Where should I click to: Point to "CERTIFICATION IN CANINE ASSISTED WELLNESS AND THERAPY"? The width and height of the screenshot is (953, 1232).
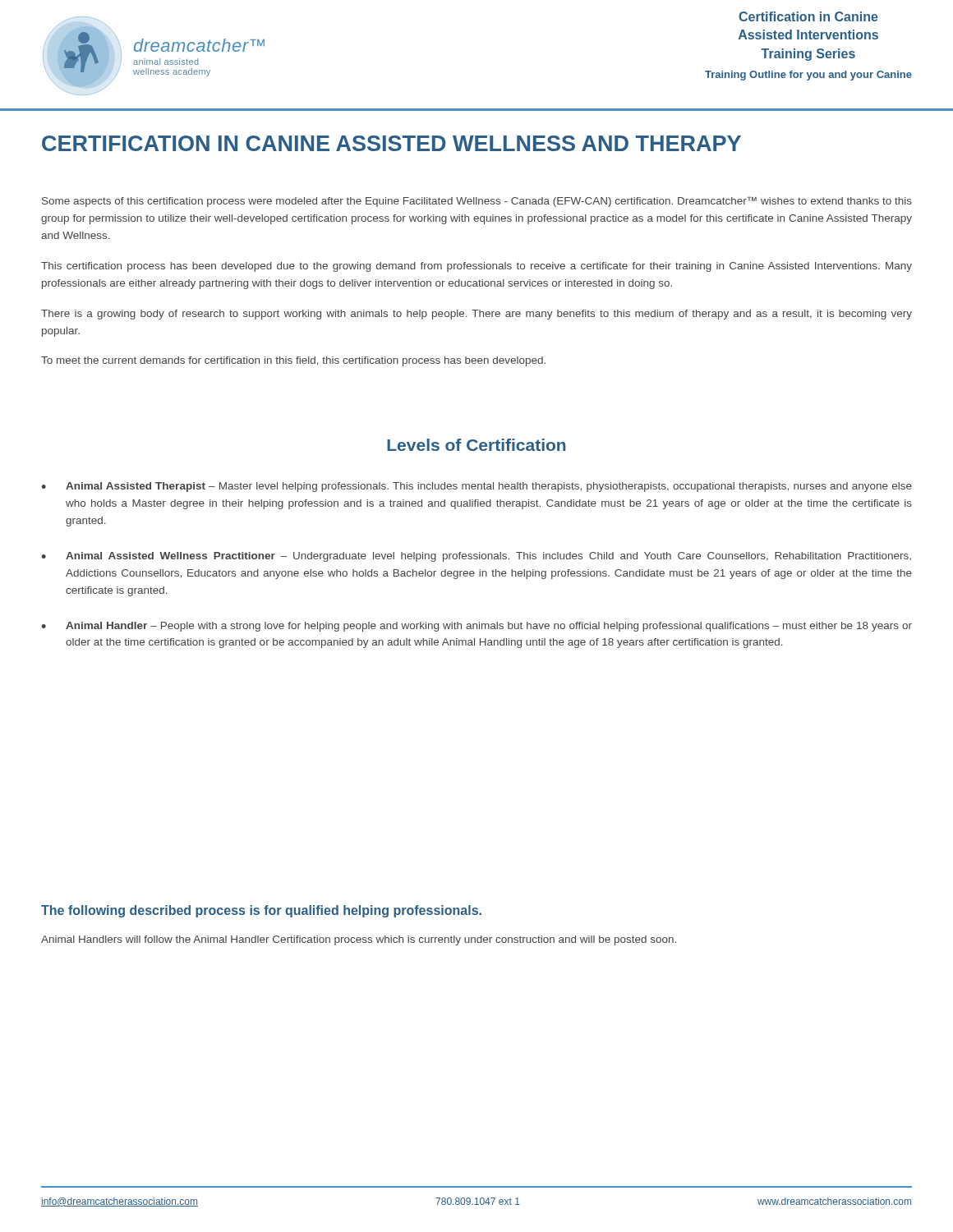click(x=476, y=144)
